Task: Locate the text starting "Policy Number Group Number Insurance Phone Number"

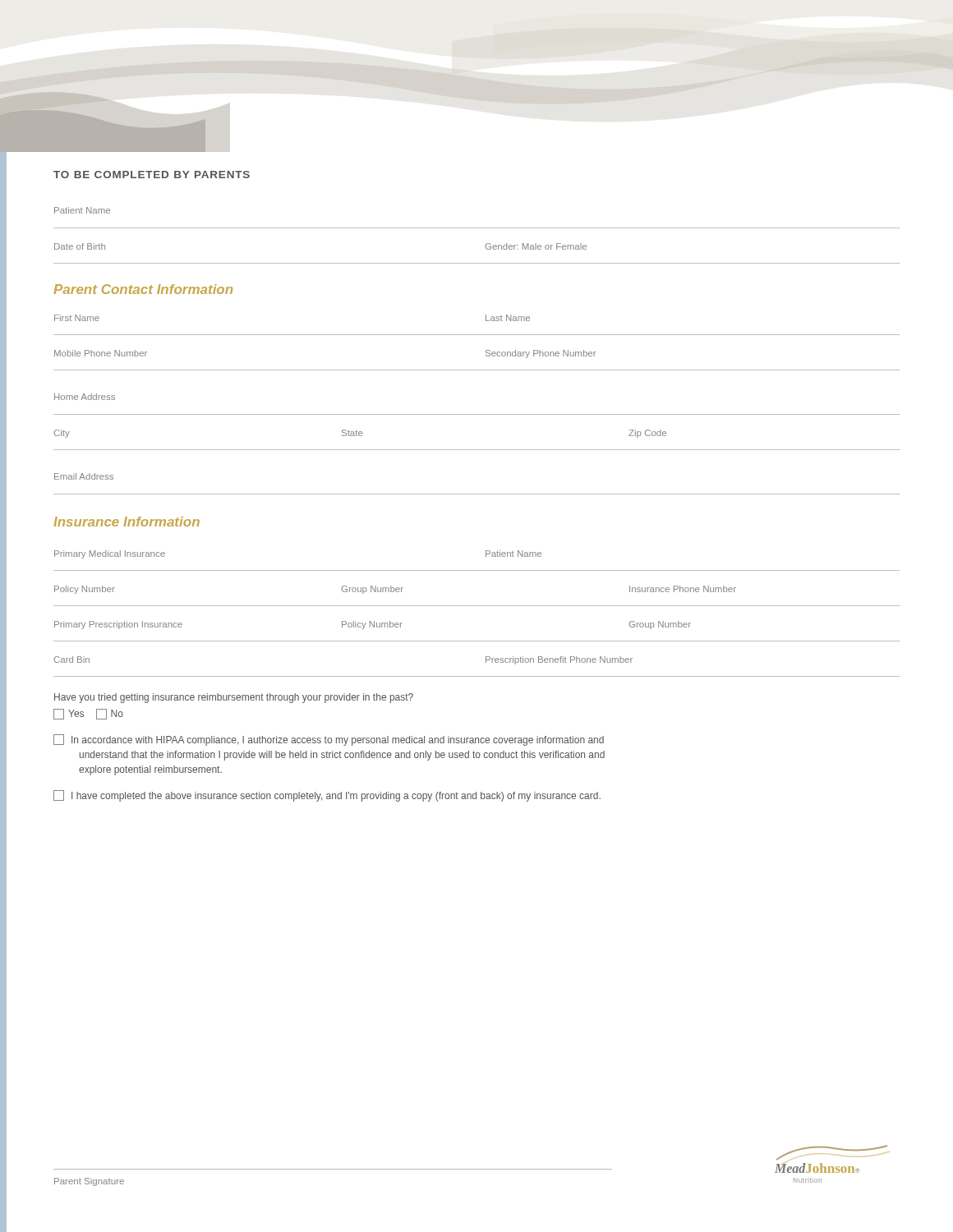Action: (395, 590)
